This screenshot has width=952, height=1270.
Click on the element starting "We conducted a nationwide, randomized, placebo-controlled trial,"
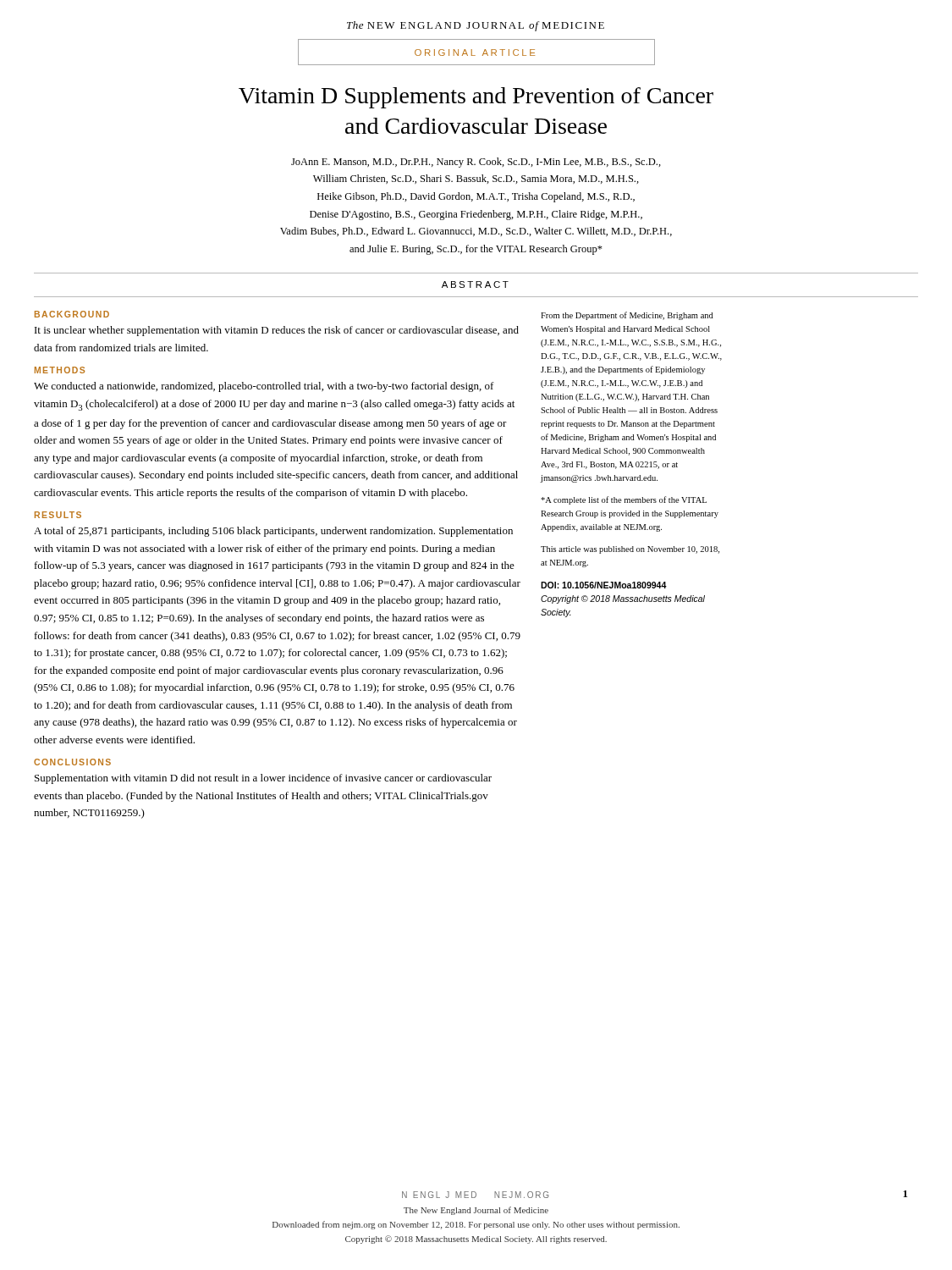276,439
